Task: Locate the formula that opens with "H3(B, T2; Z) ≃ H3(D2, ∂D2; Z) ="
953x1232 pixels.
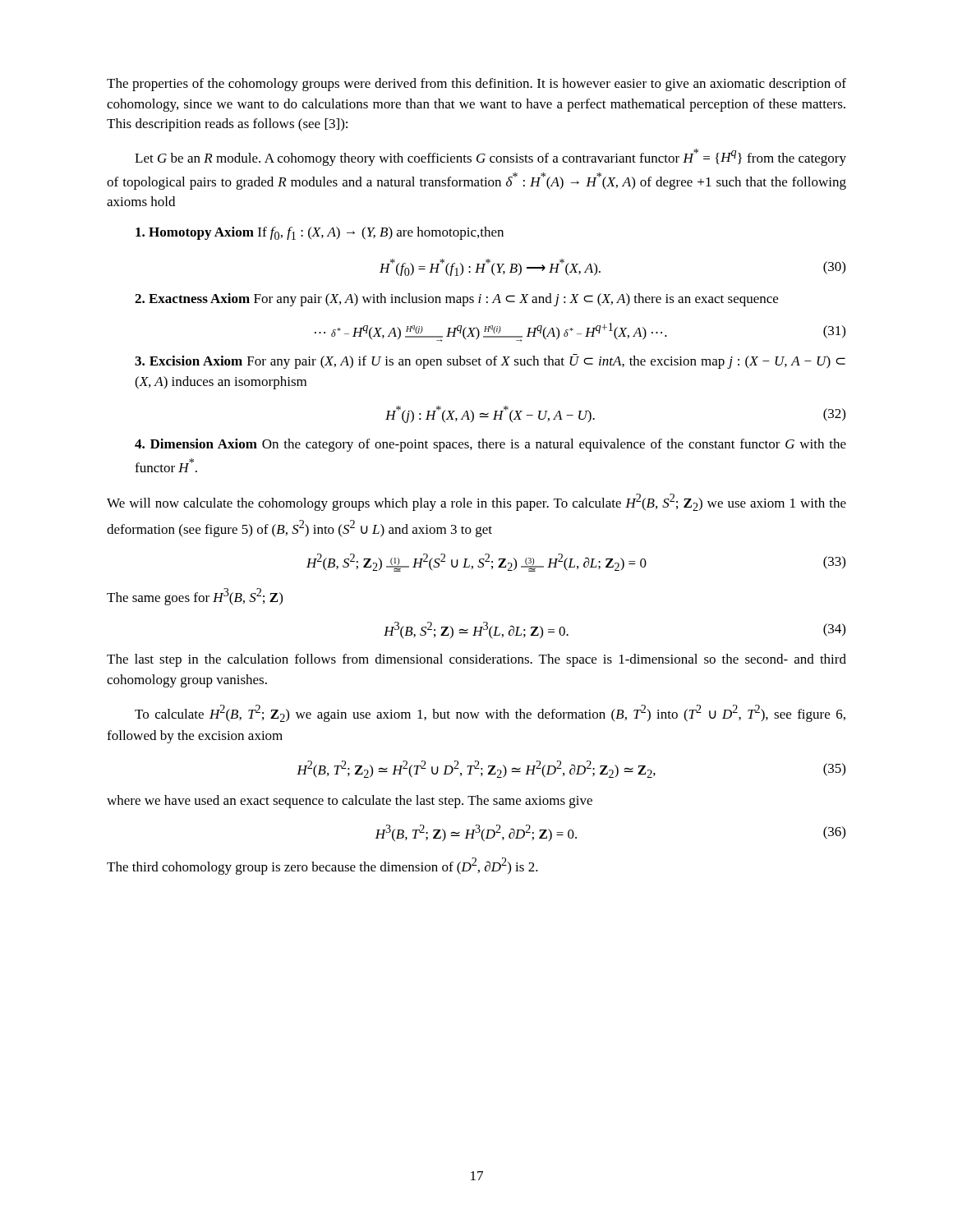Action: (x=476, y=833)
